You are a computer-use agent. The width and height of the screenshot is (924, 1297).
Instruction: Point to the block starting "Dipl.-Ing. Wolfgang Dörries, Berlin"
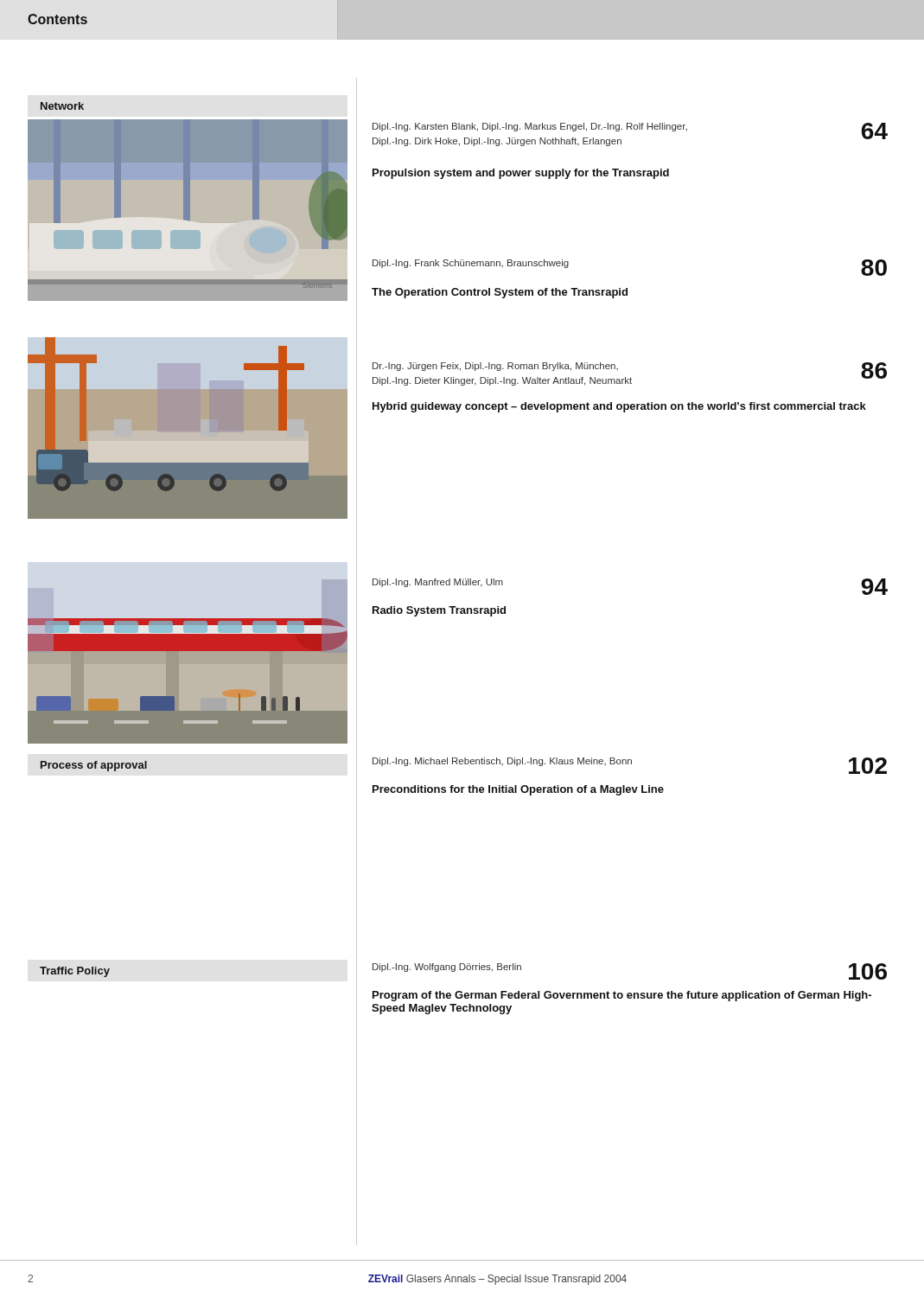(446, 970)
